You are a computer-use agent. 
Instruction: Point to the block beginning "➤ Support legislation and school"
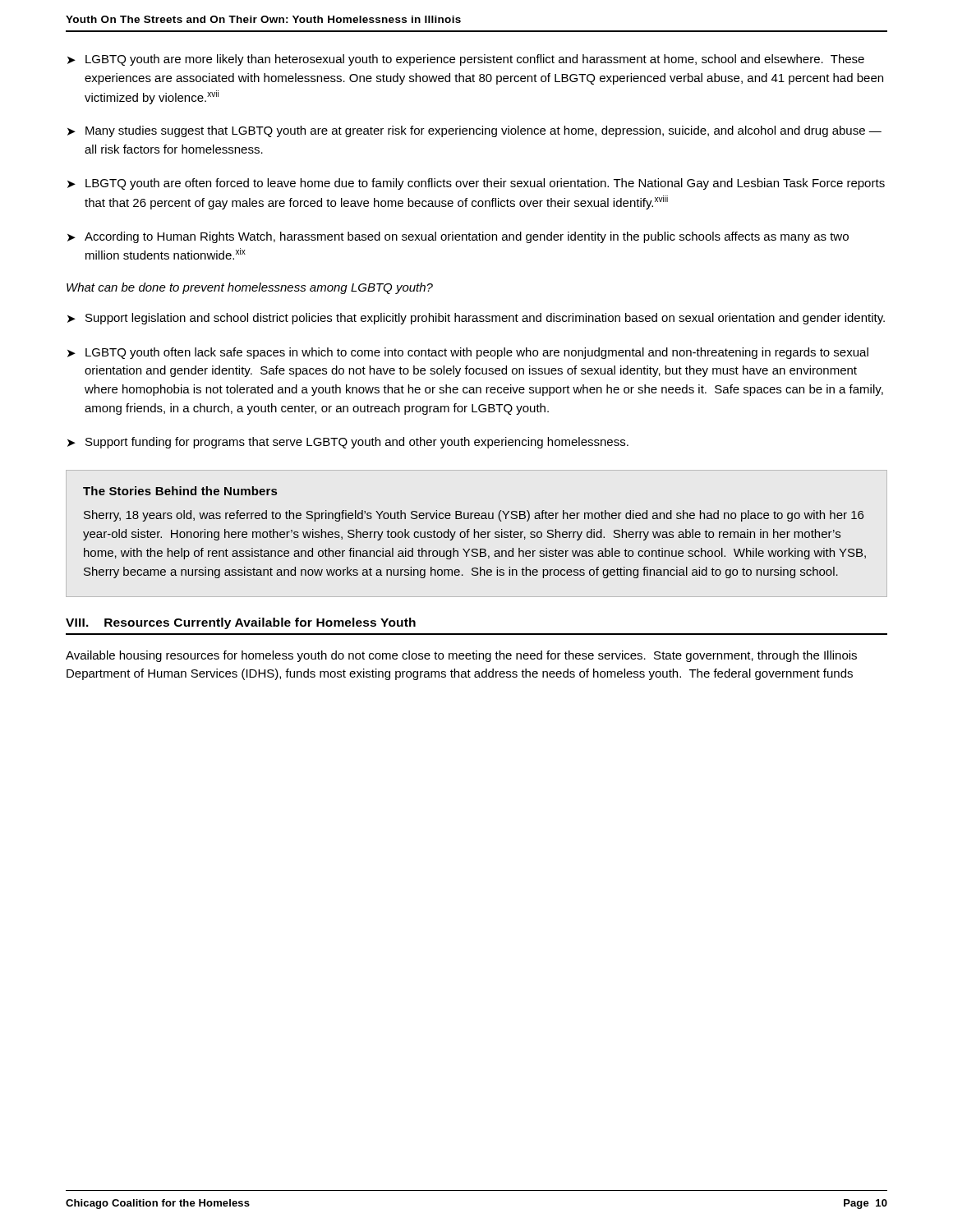click(476, 319)
